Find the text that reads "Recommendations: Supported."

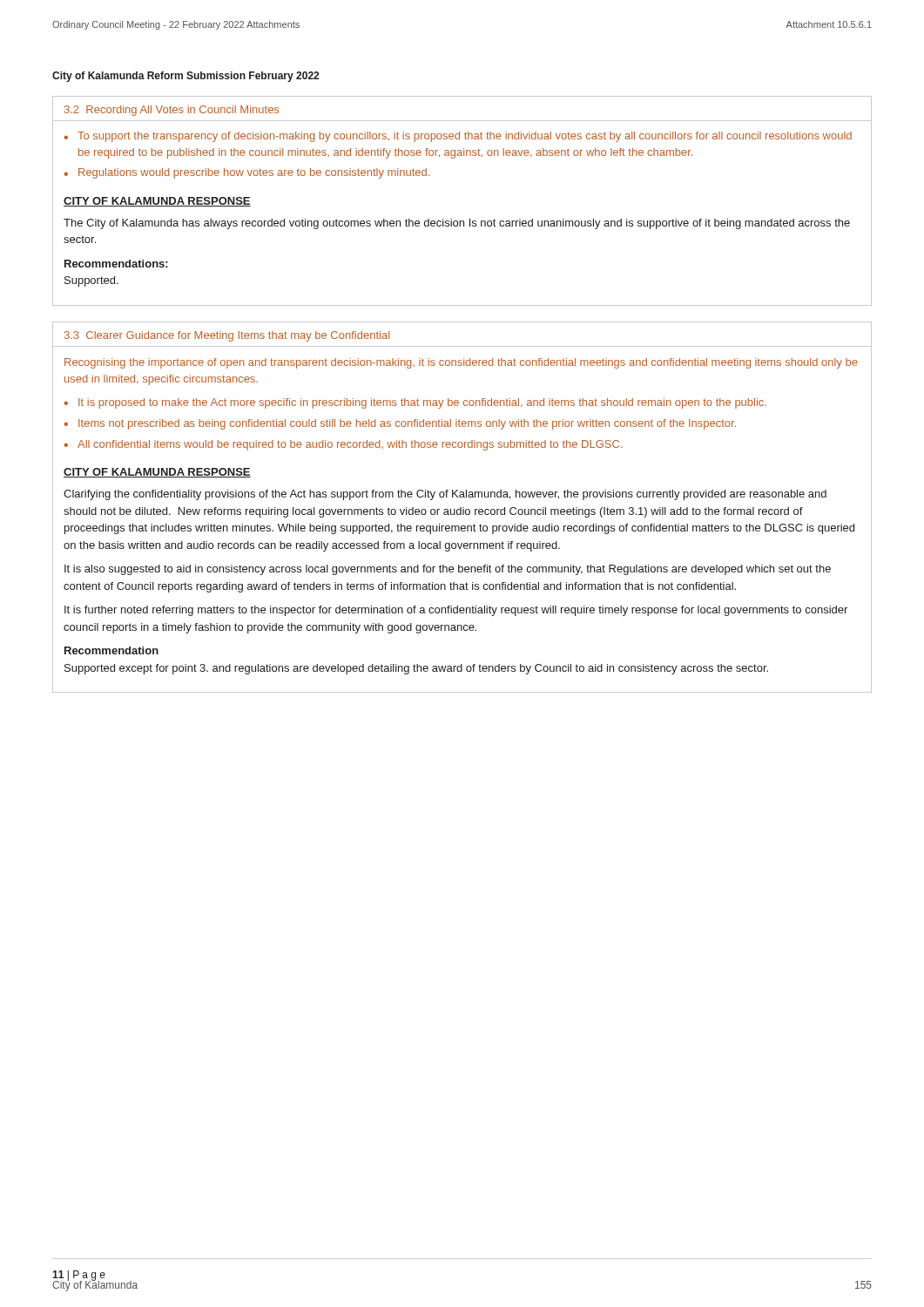coord(116,272)
